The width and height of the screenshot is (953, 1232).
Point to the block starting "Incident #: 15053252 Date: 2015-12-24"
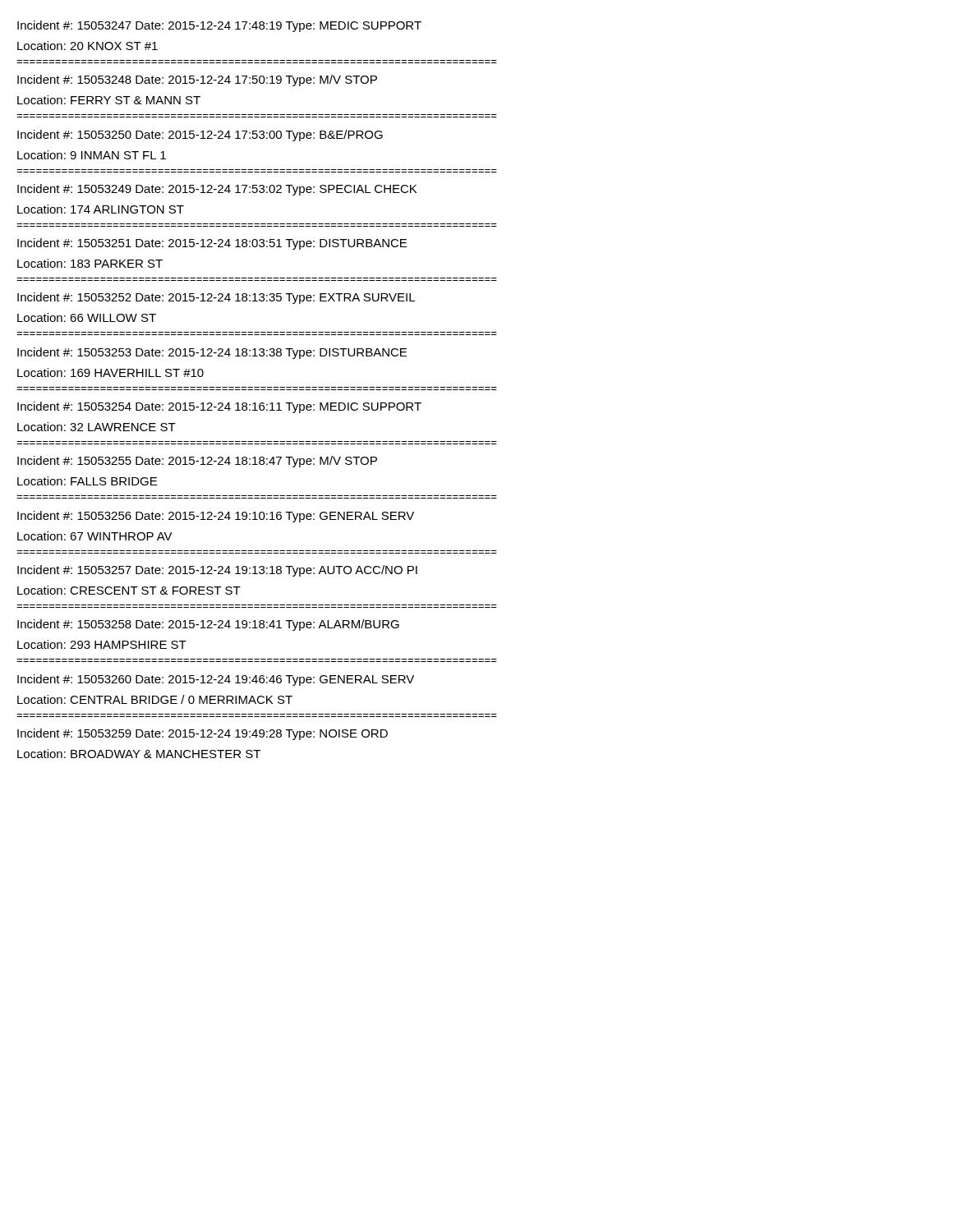pos(216,298)
